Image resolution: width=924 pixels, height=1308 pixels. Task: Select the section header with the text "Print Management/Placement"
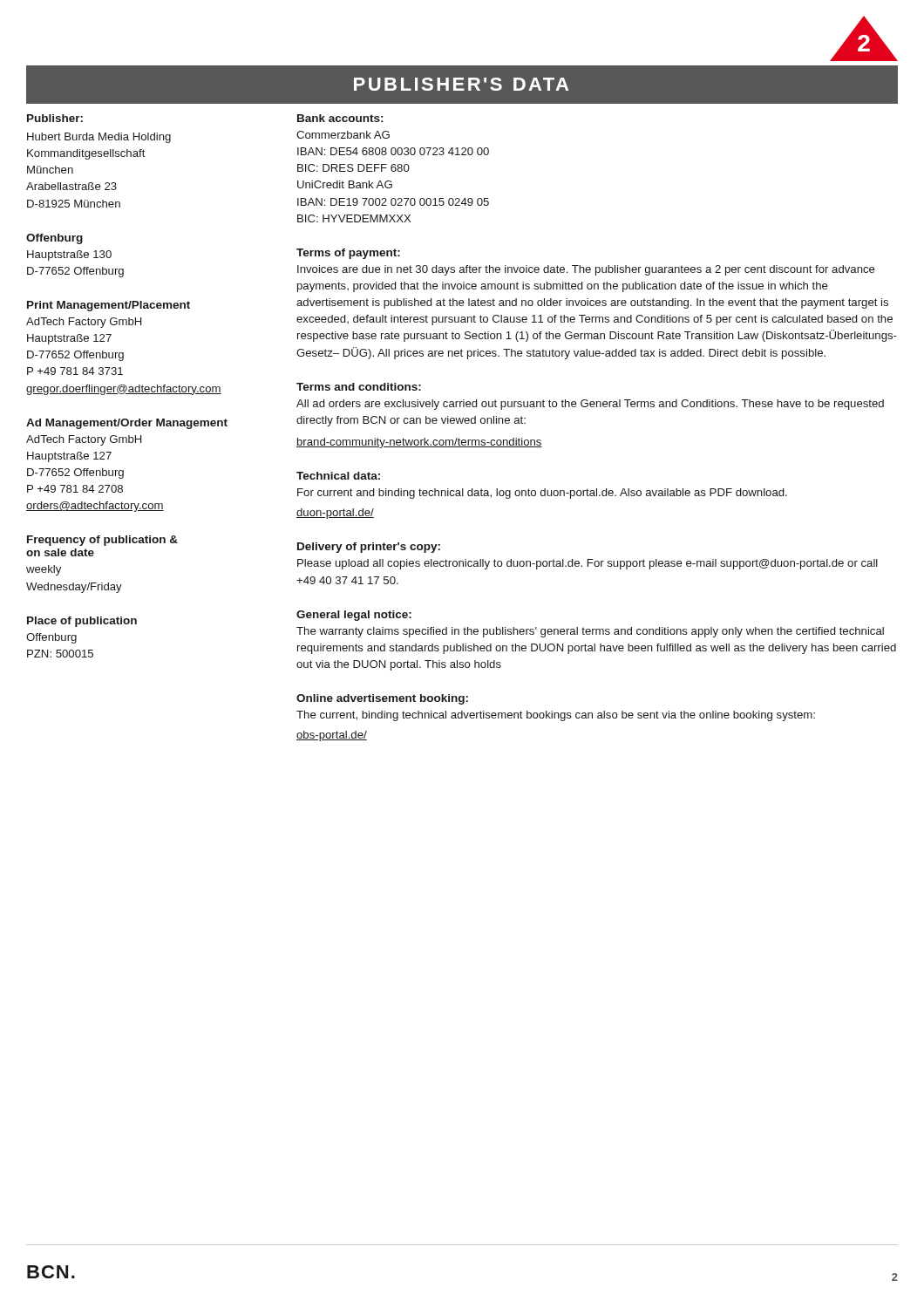point(153,305)
